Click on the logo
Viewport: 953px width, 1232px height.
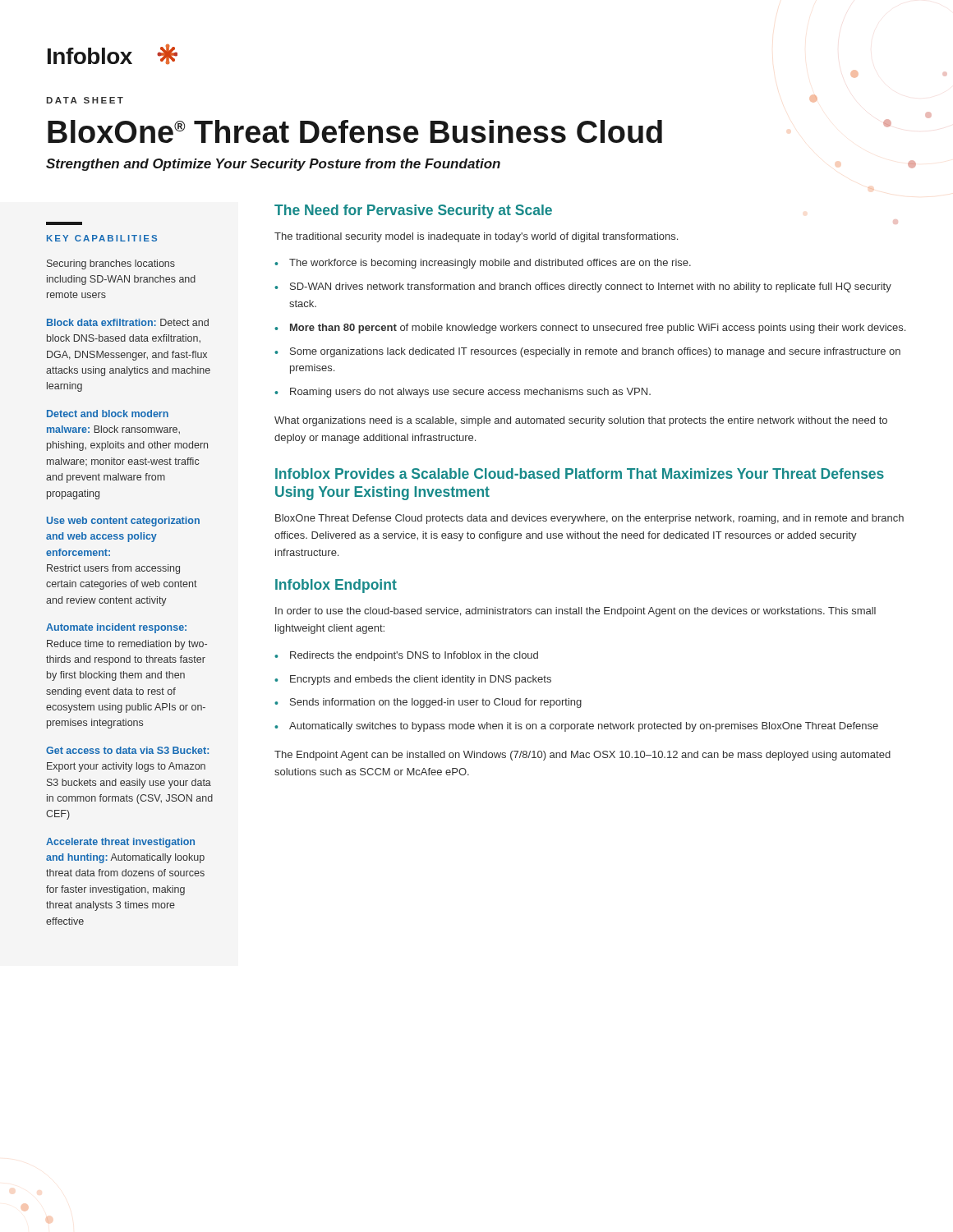tap(476, 56)
